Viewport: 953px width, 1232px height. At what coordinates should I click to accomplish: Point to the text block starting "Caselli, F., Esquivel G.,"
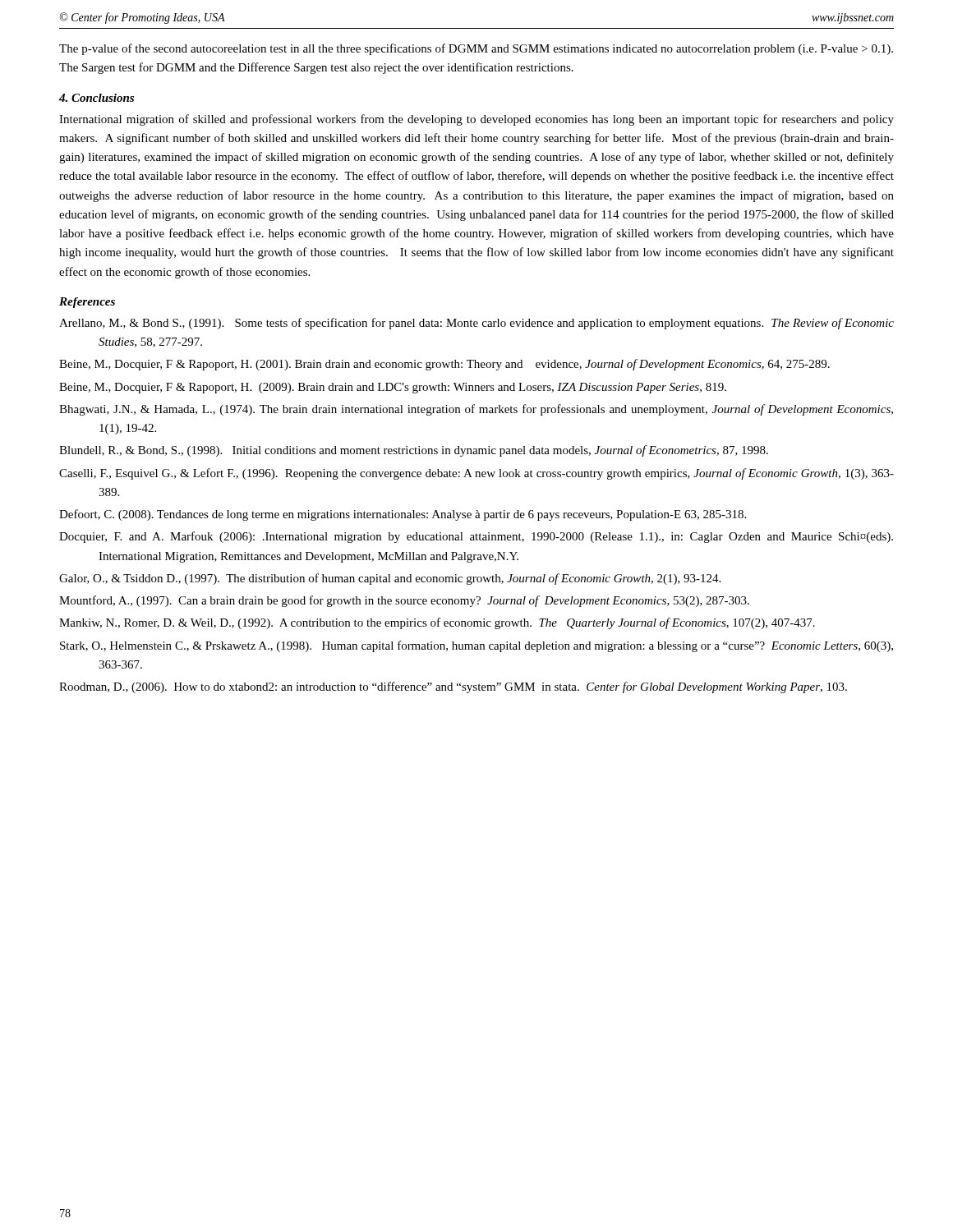coord(476,482)
